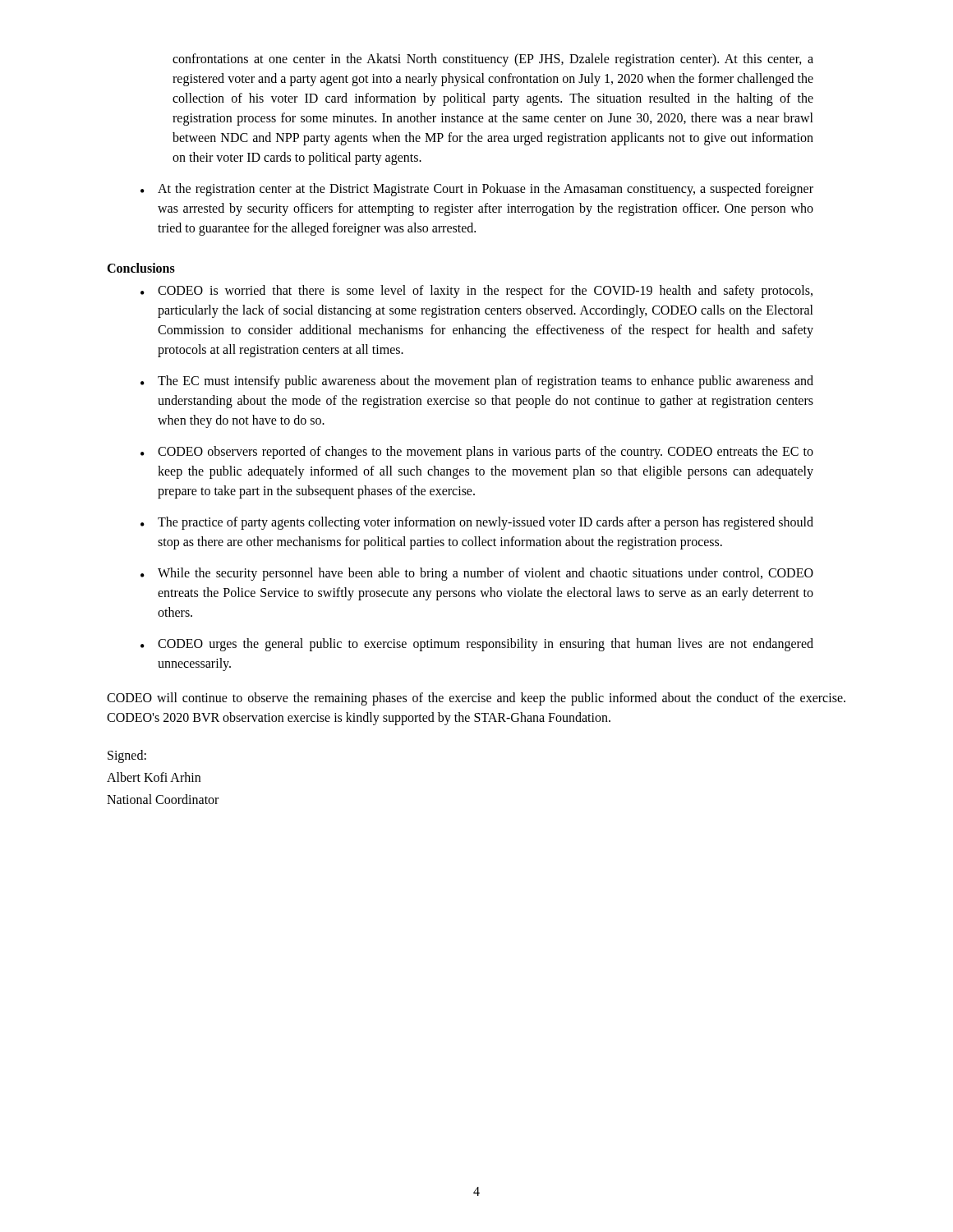Navigate to the text block starting "• The practice"

point(476,532)
